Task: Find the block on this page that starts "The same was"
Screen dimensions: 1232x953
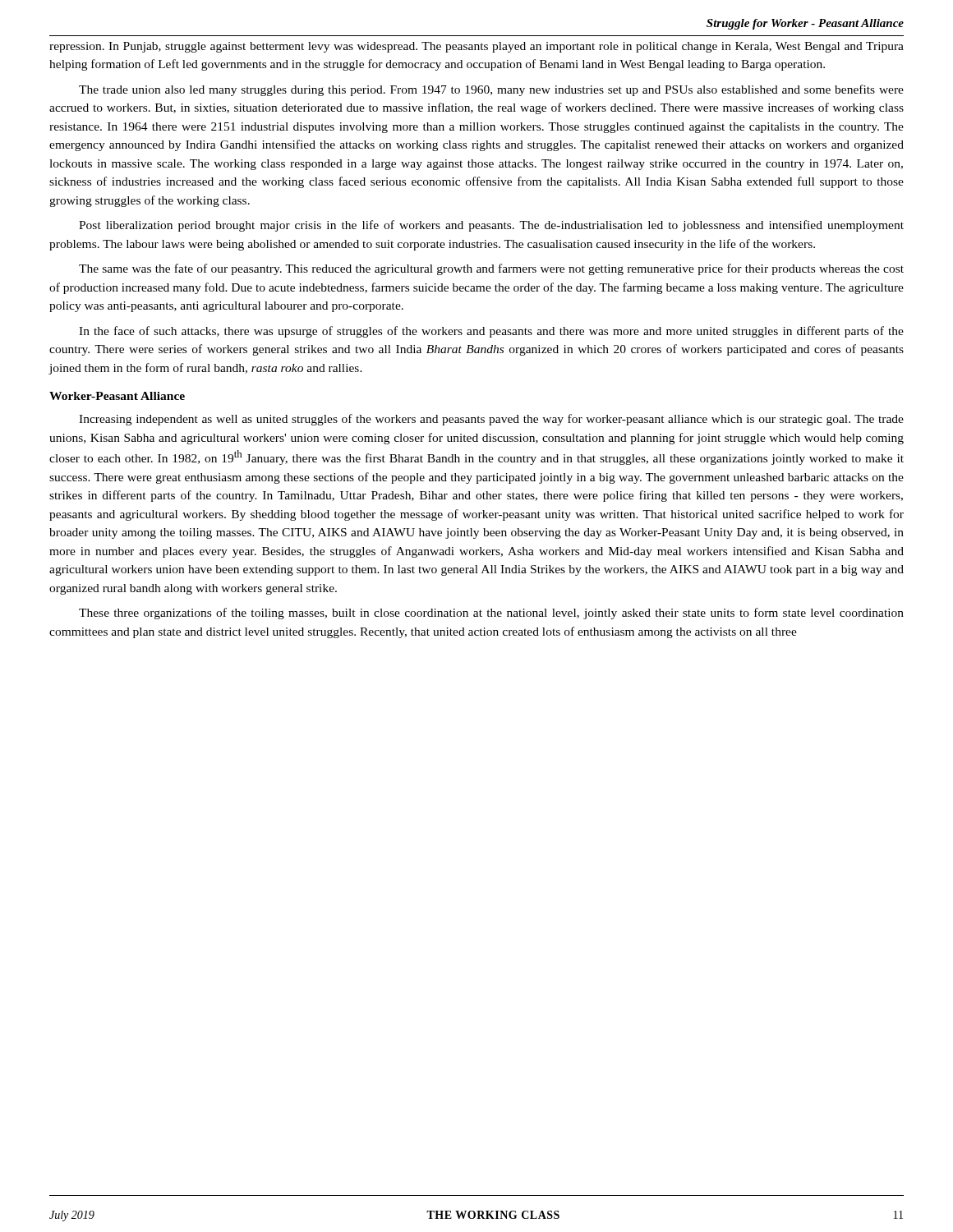Action: 476,287
